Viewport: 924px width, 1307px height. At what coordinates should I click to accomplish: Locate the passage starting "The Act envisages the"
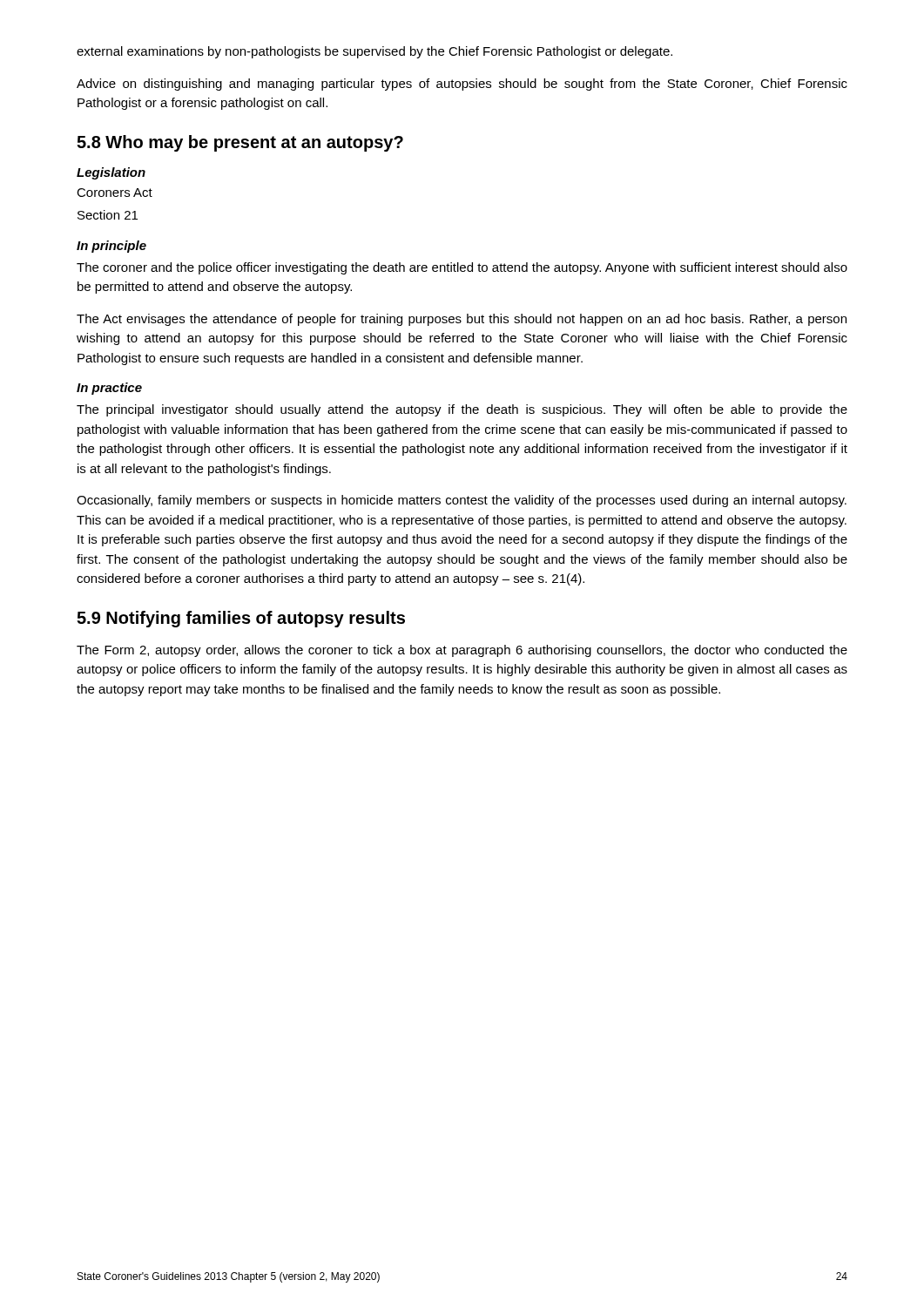[x=462, y=338]
